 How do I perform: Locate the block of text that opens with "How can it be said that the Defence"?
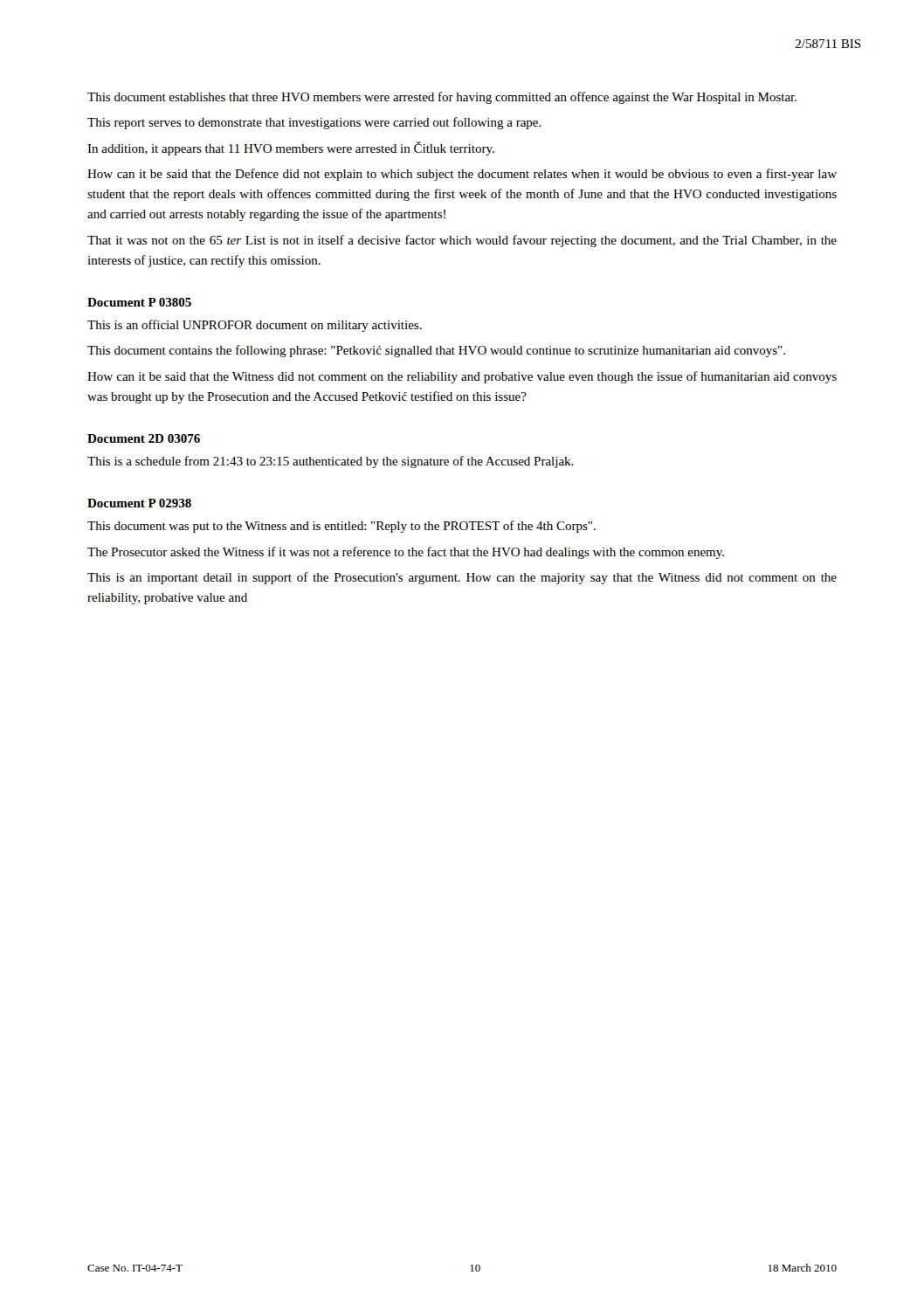coord(462,194)
